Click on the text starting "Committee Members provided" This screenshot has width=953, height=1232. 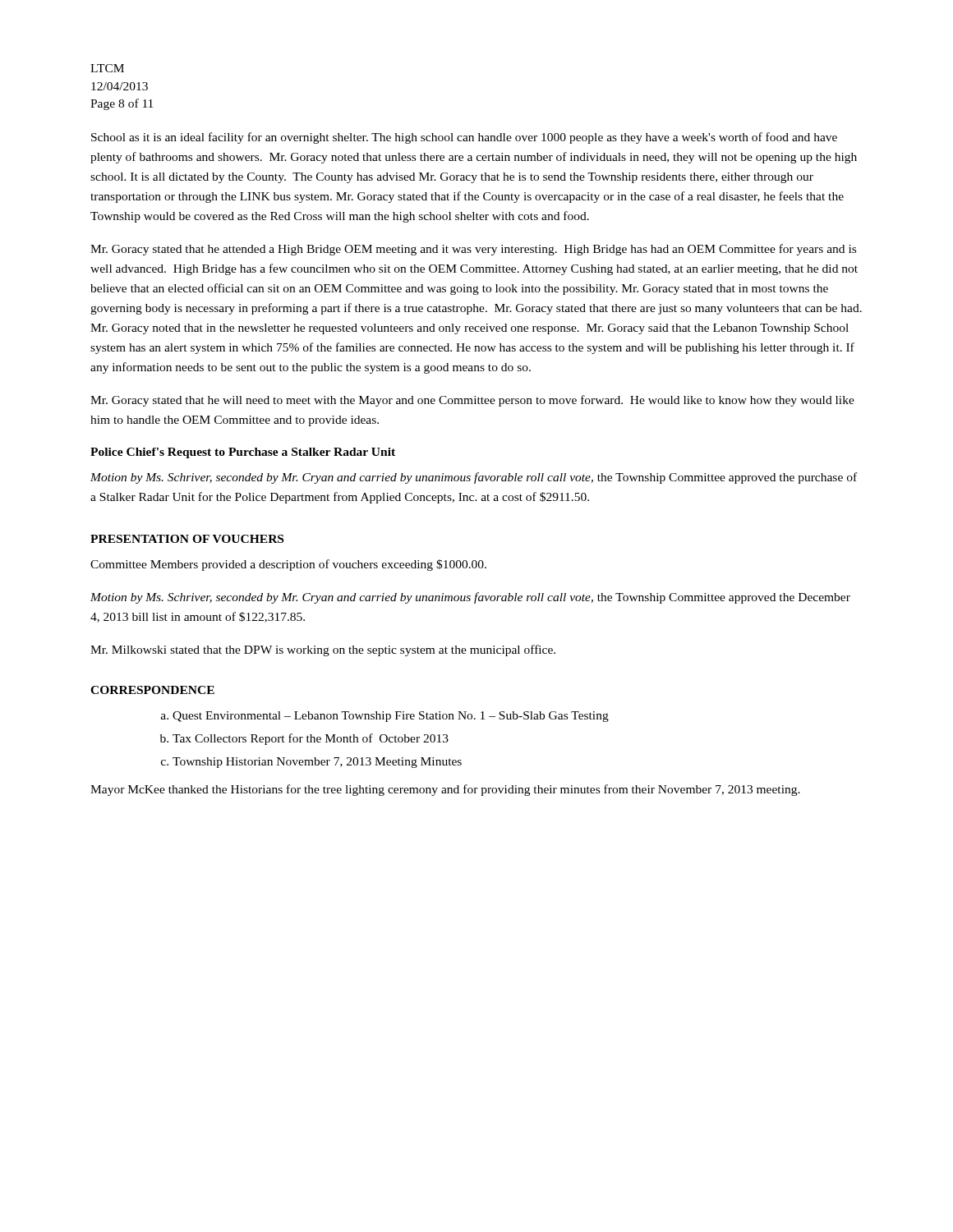pos(289,564)
